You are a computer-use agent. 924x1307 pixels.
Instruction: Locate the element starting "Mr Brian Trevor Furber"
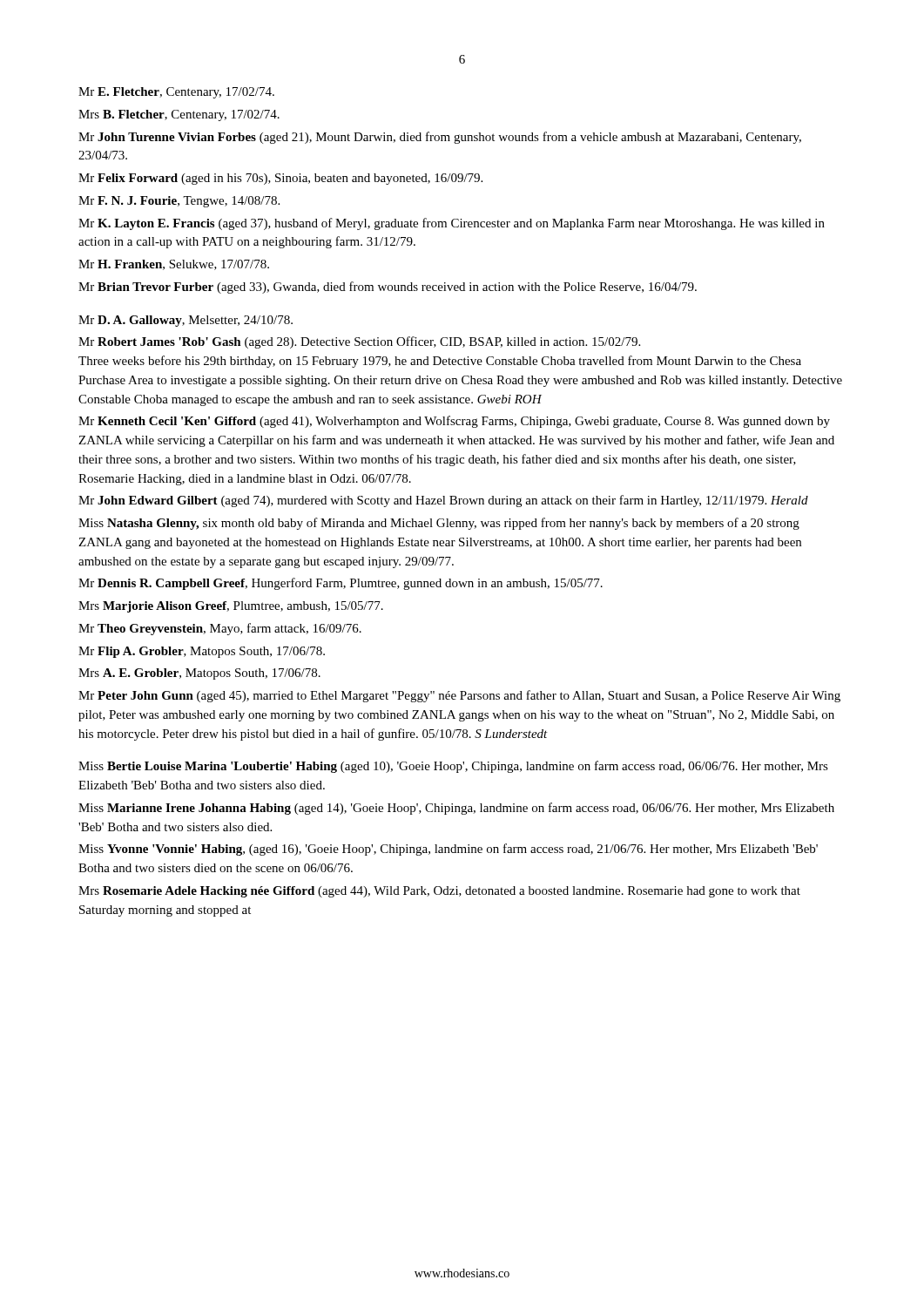point(388,286)
